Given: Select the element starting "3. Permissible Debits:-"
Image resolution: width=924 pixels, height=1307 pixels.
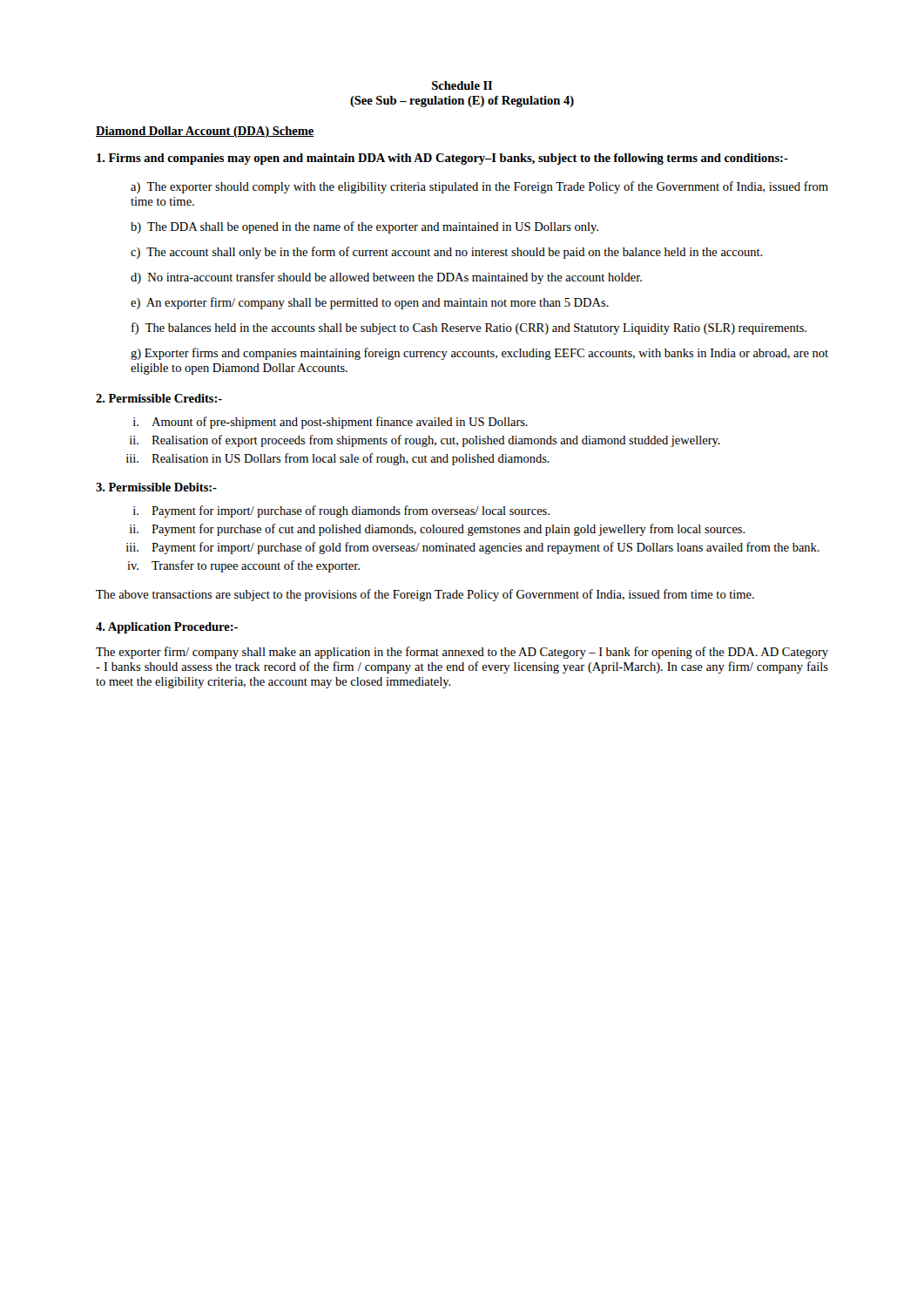Looking at the screenshot, I should coord(156,487).
